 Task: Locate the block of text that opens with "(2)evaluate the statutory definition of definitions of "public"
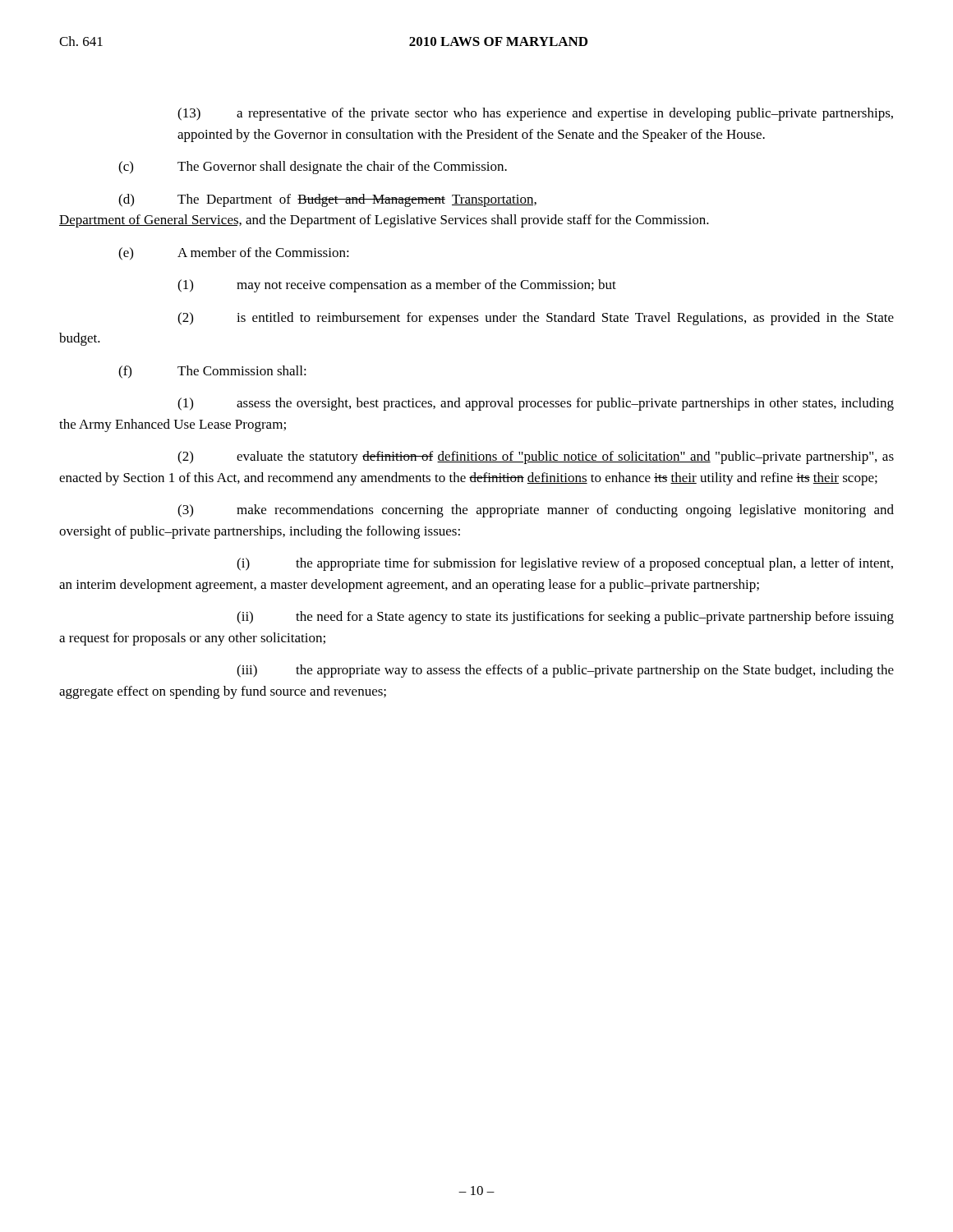(x=476, y=467)
